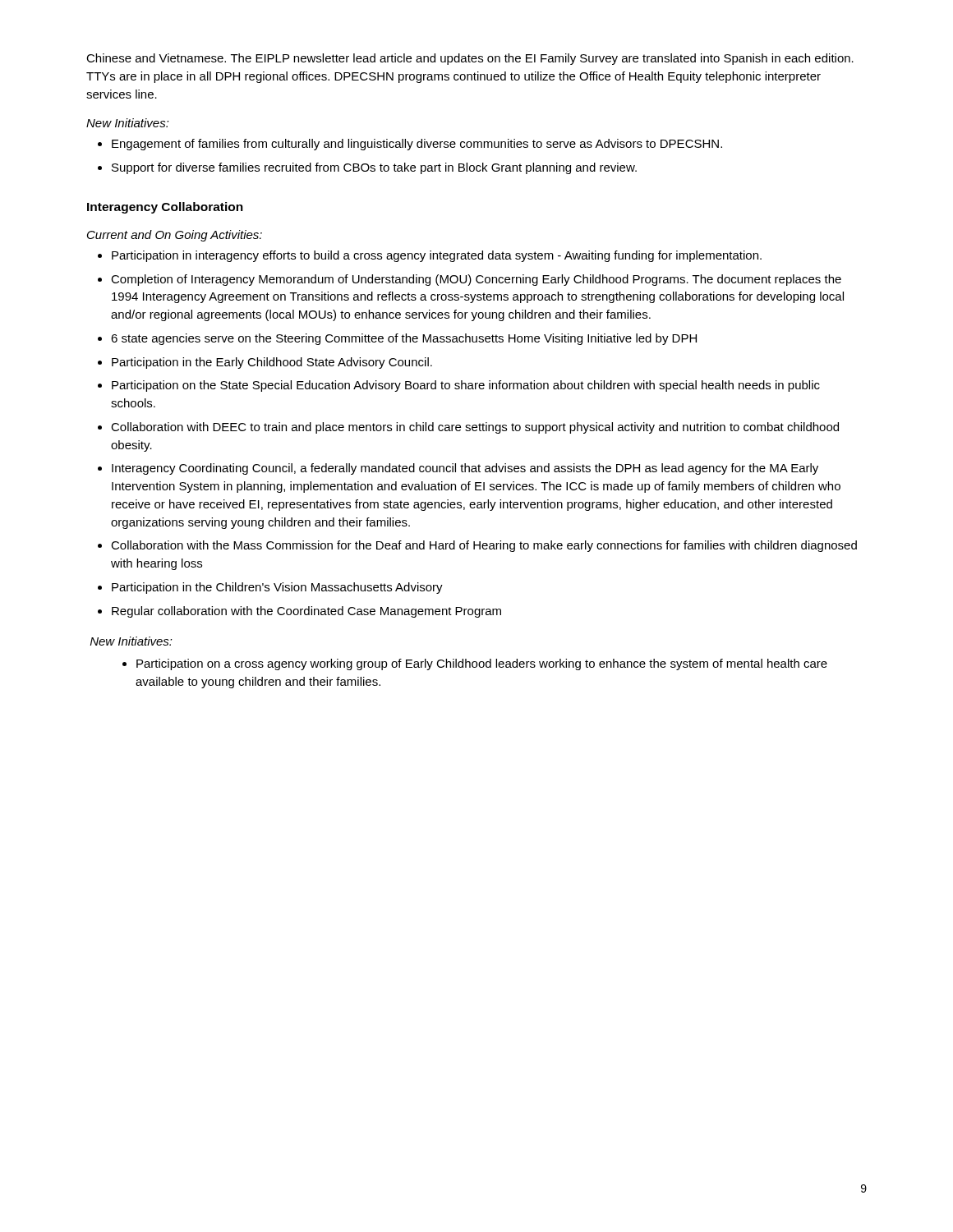Find the block on this page that starts "Interagency Coordinating Council, a federally"
This screenshot has height=1232, width=953.
point(476,495)
